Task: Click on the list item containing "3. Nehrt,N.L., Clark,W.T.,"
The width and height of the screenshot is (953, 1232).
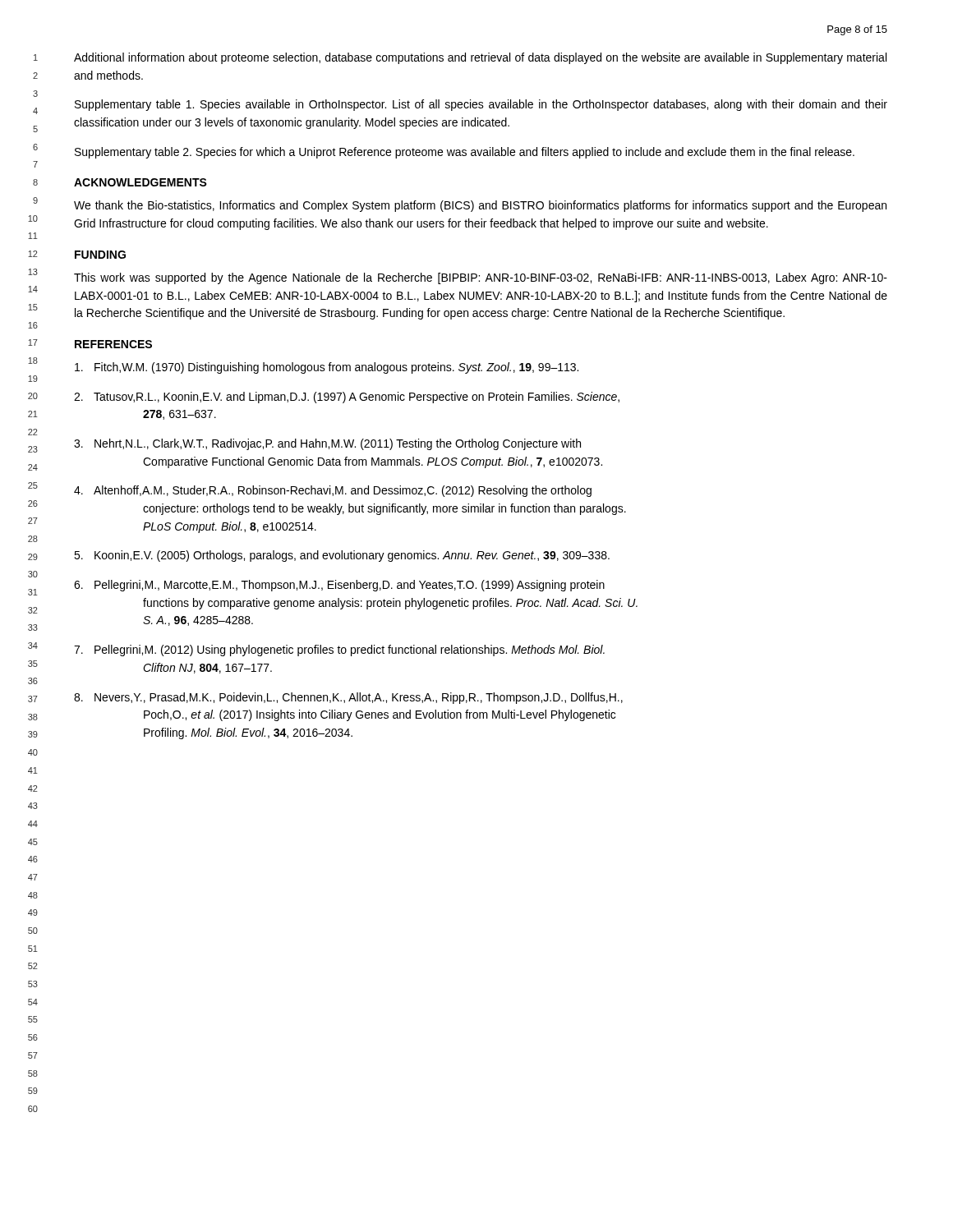Action: tap(481, 453)
